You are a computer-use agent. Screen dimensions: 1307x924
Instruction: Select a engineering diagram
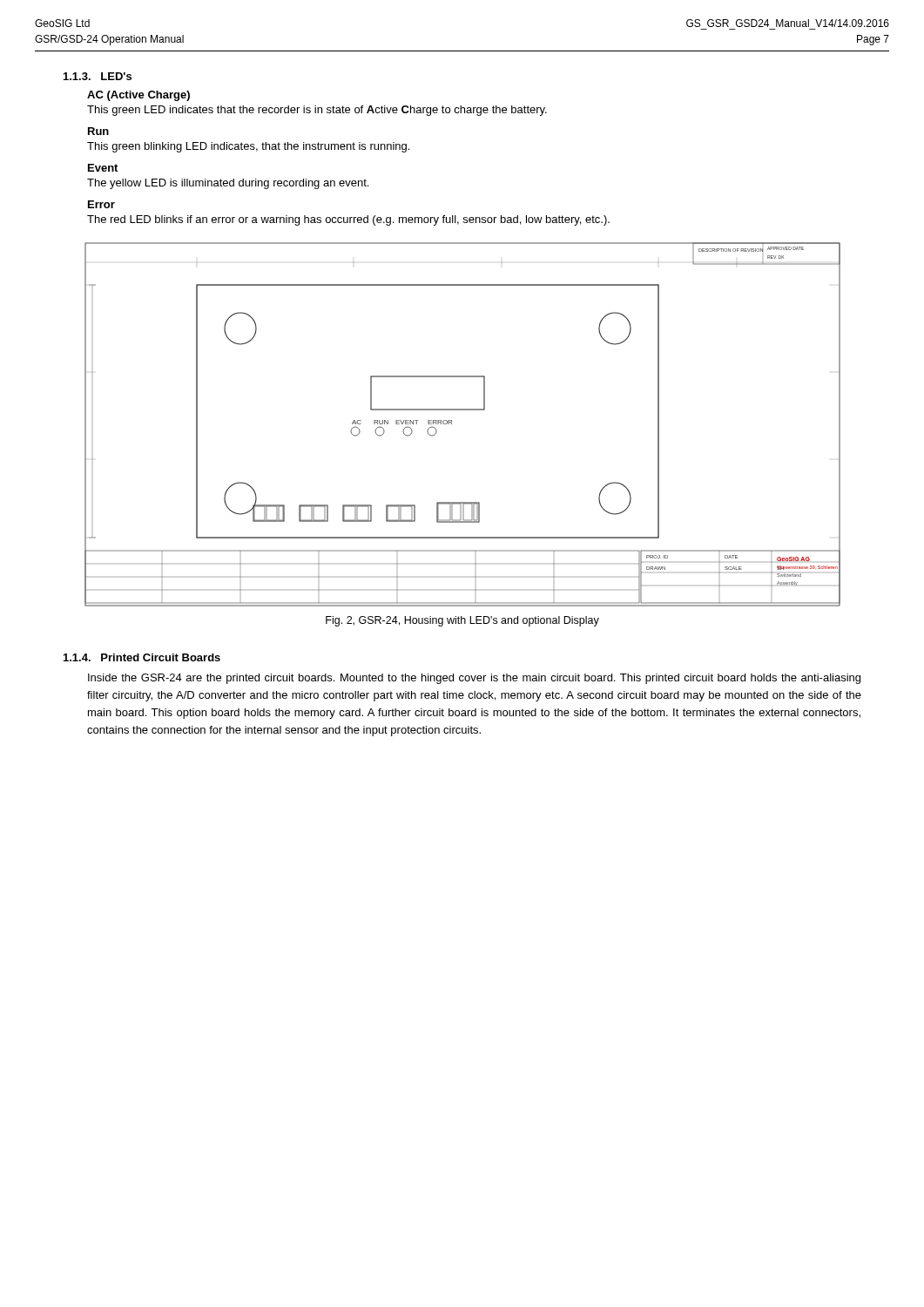tap(462, 424)
